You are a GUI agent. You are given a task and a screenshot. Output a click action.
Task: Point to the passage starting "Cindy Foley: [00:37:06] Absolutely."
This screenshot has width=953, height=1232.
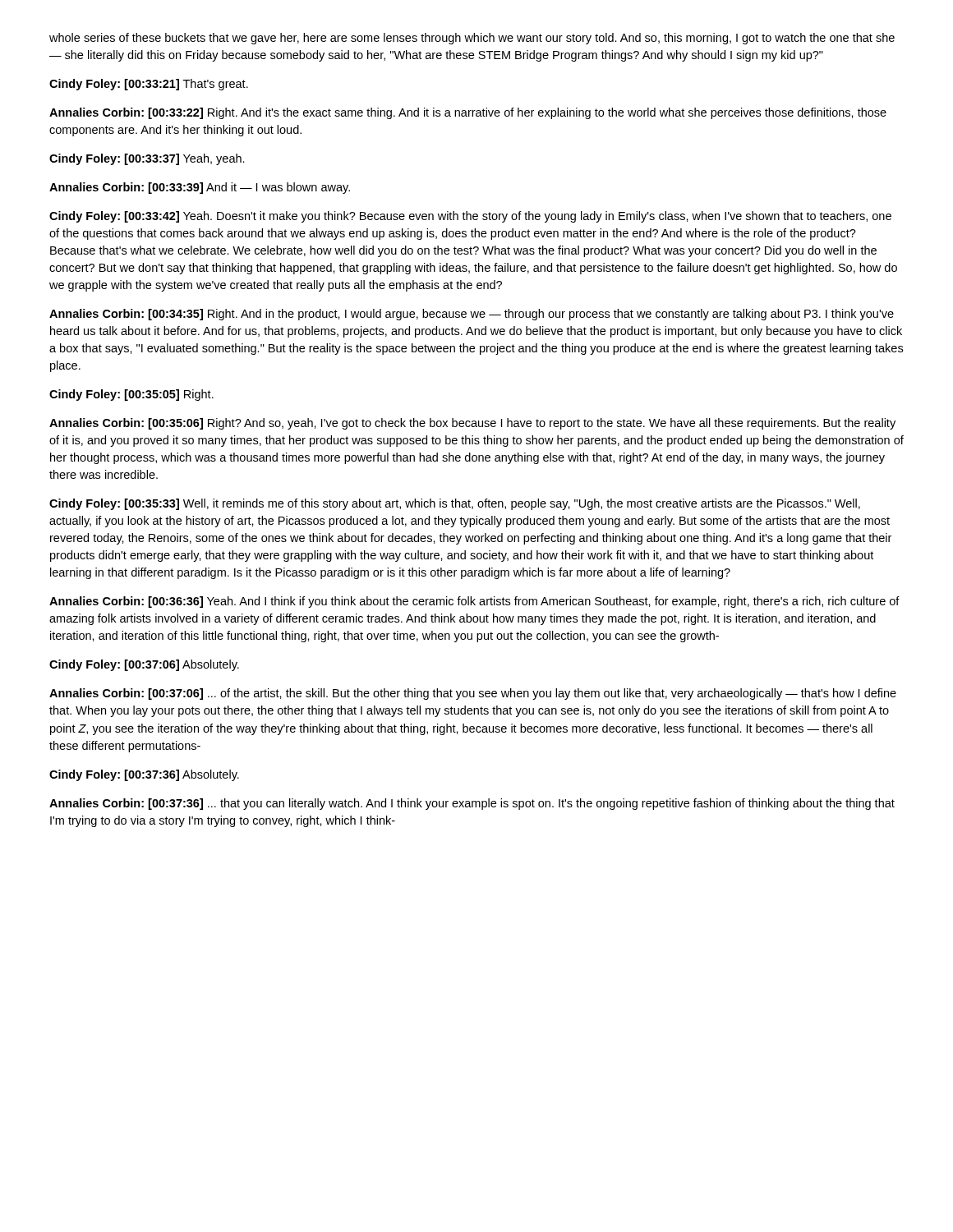tap(145, 665)
